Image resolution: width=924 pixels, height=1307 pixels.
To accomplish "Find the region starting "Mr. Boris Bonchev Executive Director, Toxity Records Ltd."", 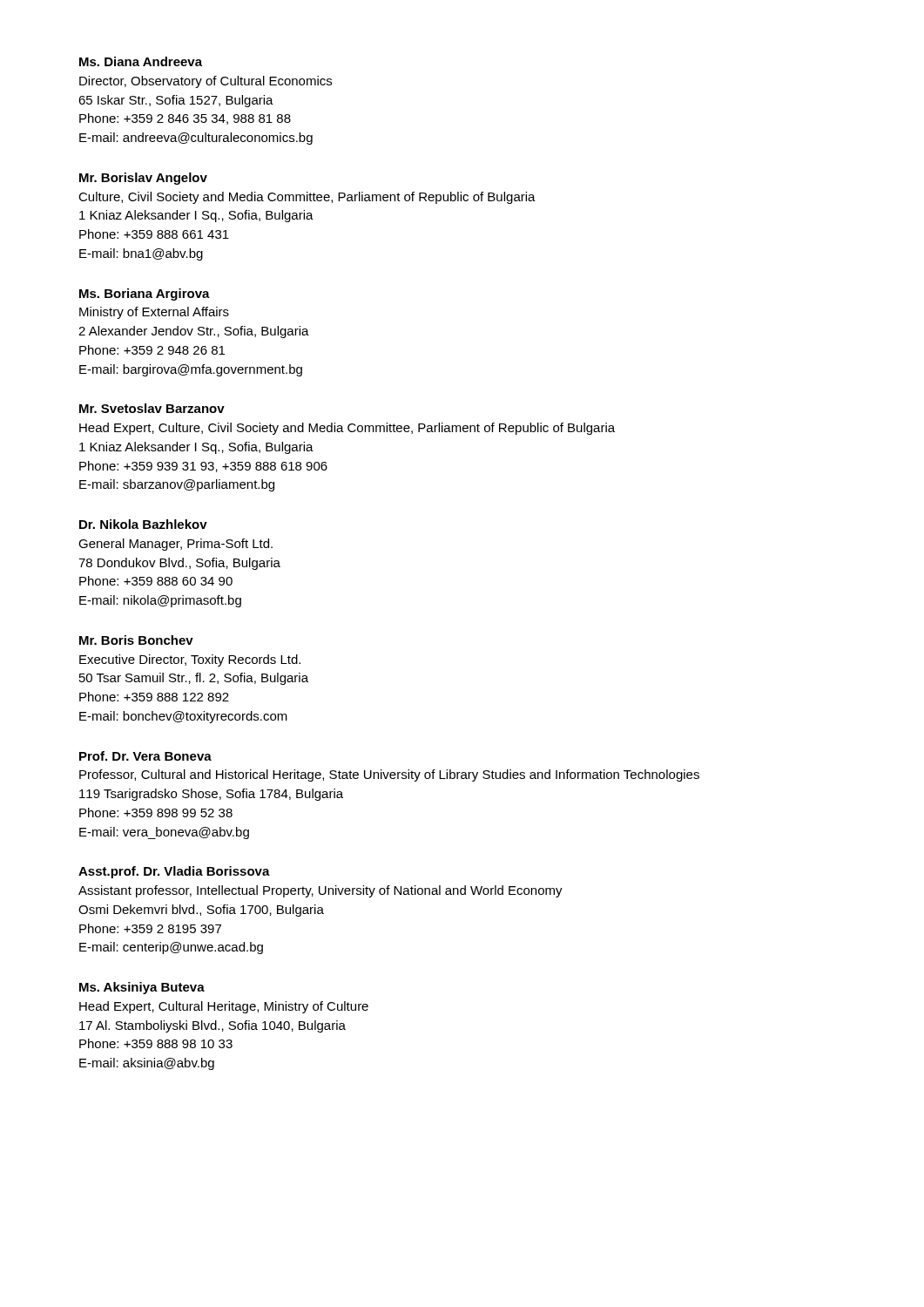I will coord(136,640).
